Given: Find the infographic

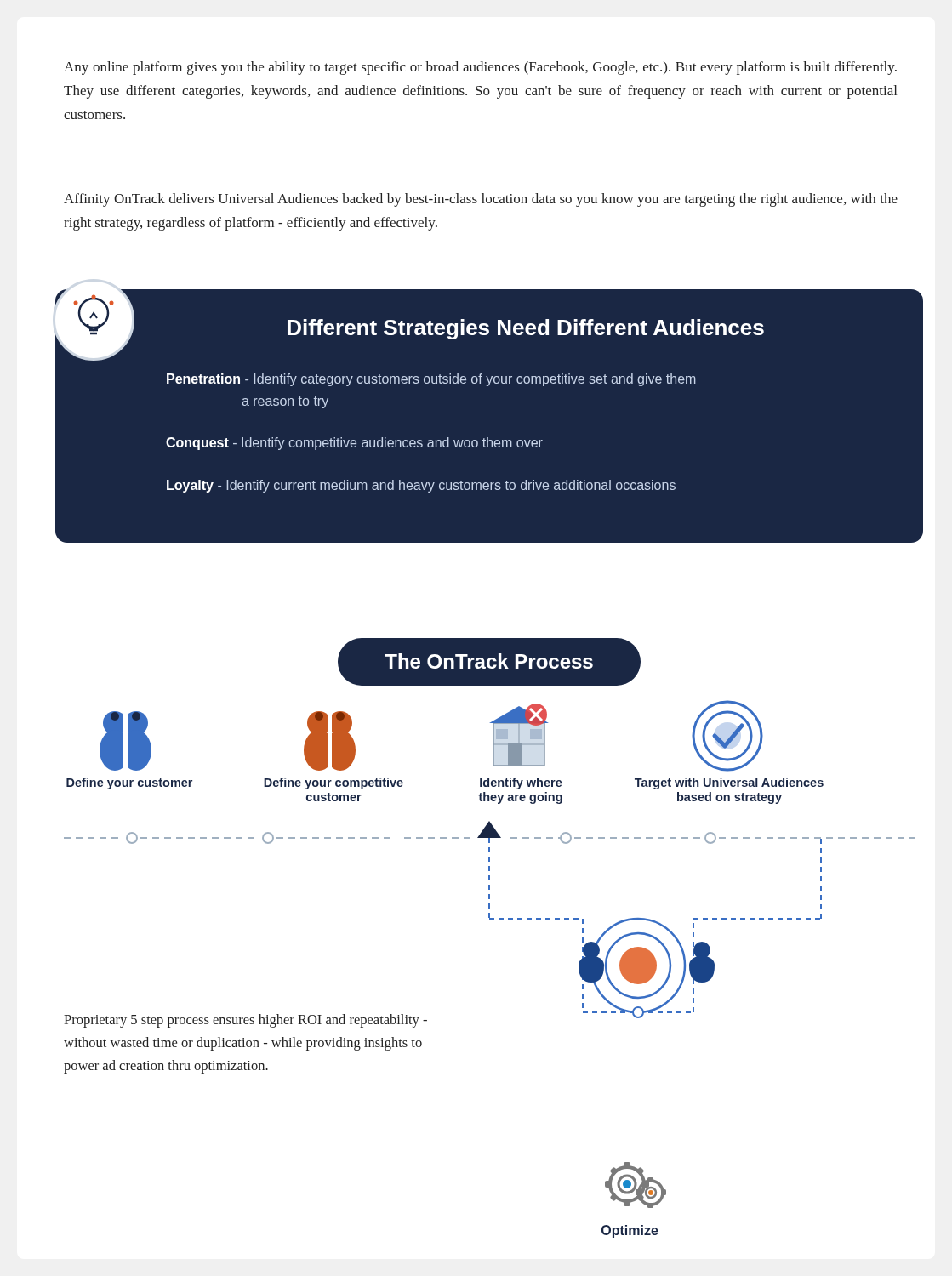Looking at the screenshot, I should pos(489,874).
